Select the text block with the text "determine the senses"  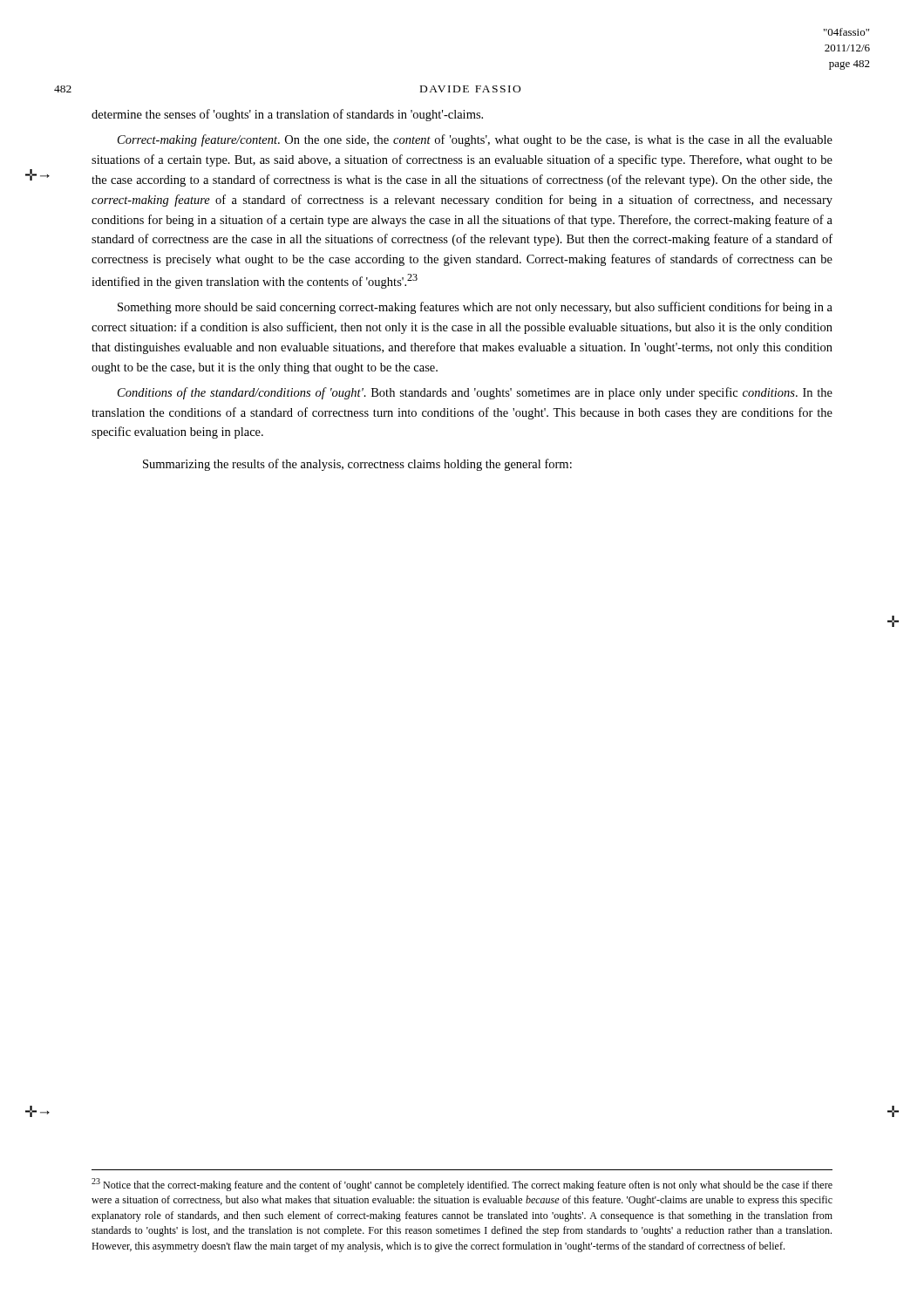pos(462,115)
